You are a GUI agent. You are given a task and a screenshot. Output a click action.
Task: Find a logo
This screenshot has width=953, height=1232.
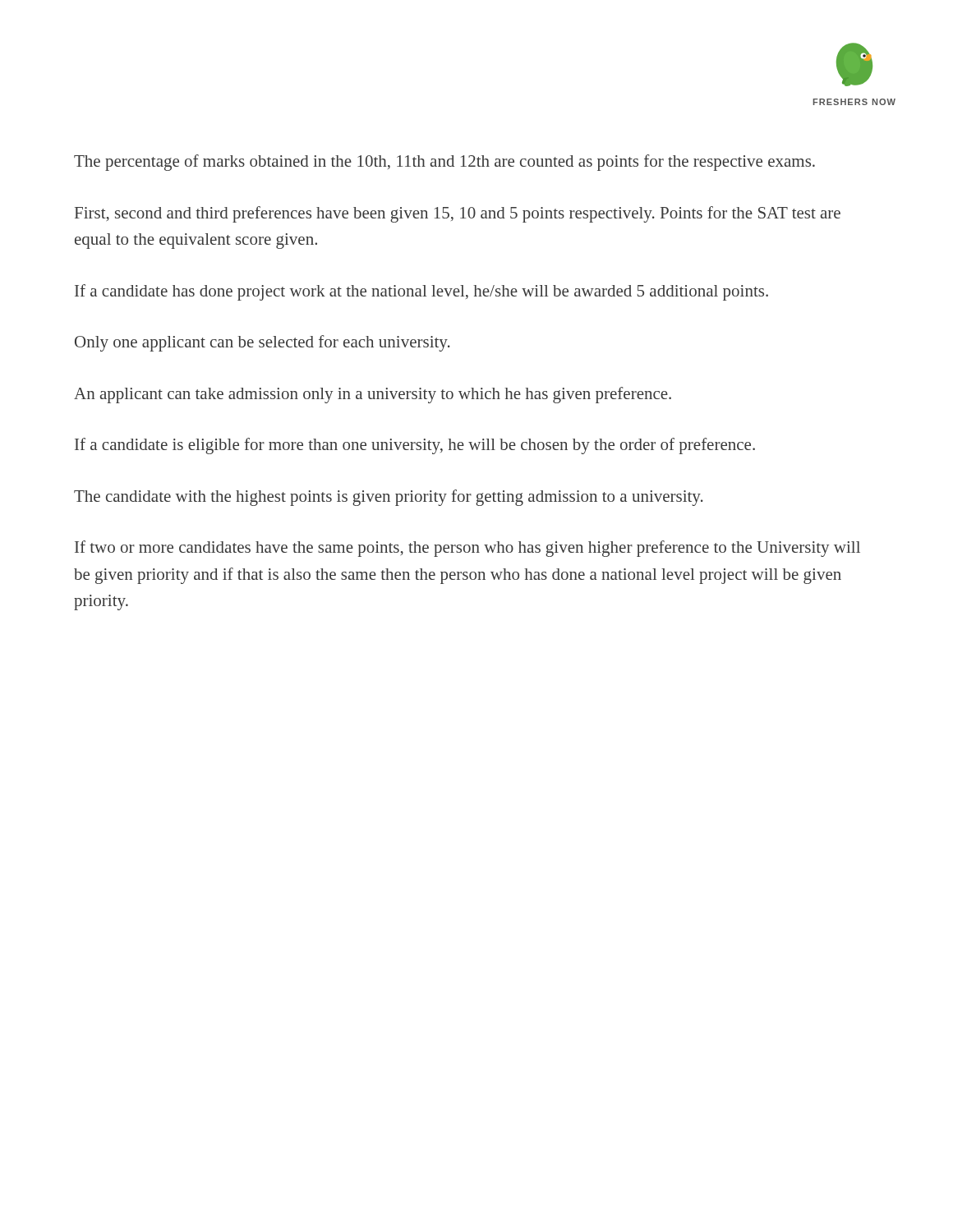pos(854,70)
